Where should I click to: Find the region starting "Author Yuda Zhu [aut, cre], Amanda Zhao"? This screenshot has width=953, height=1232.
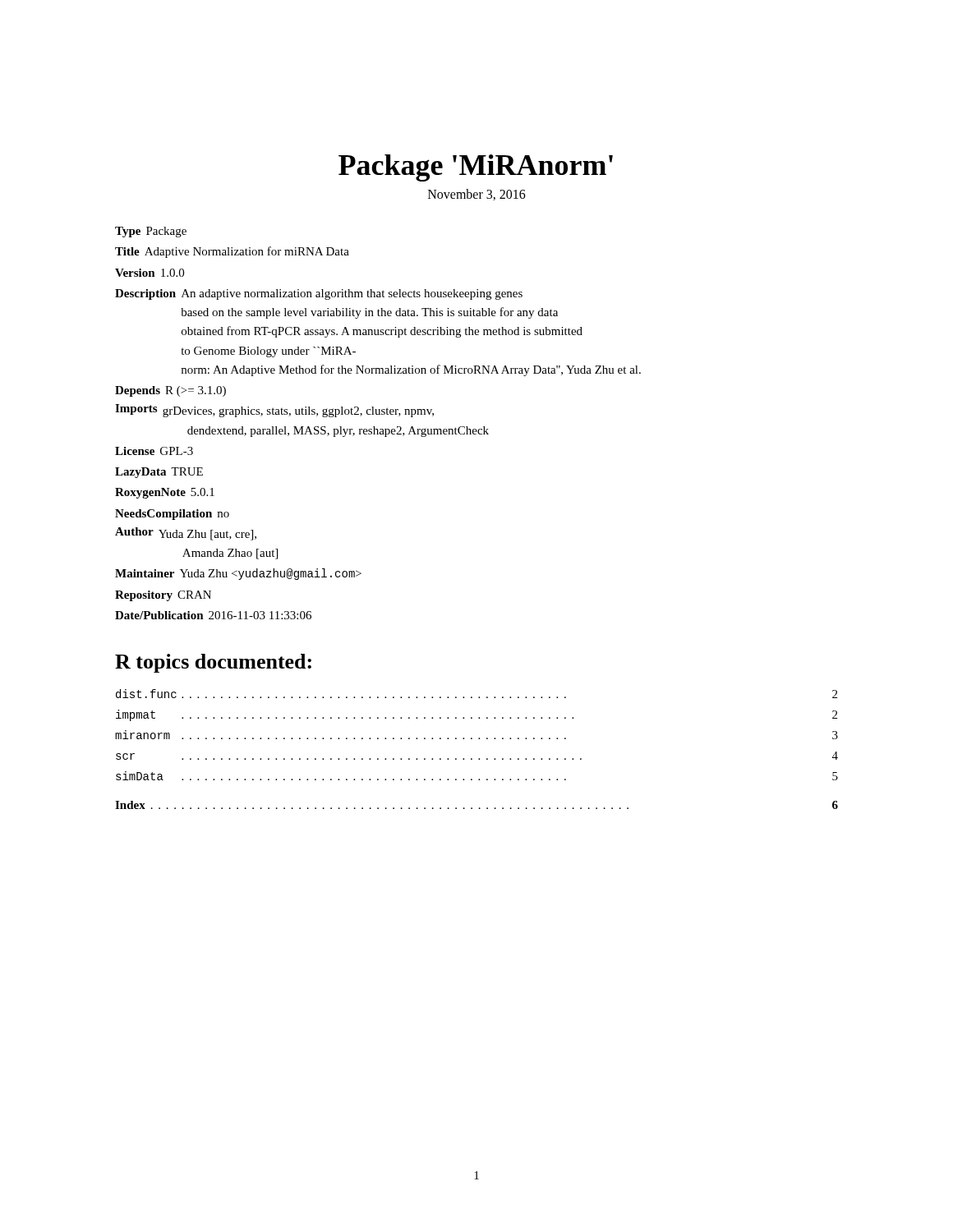tap(186, 534)
